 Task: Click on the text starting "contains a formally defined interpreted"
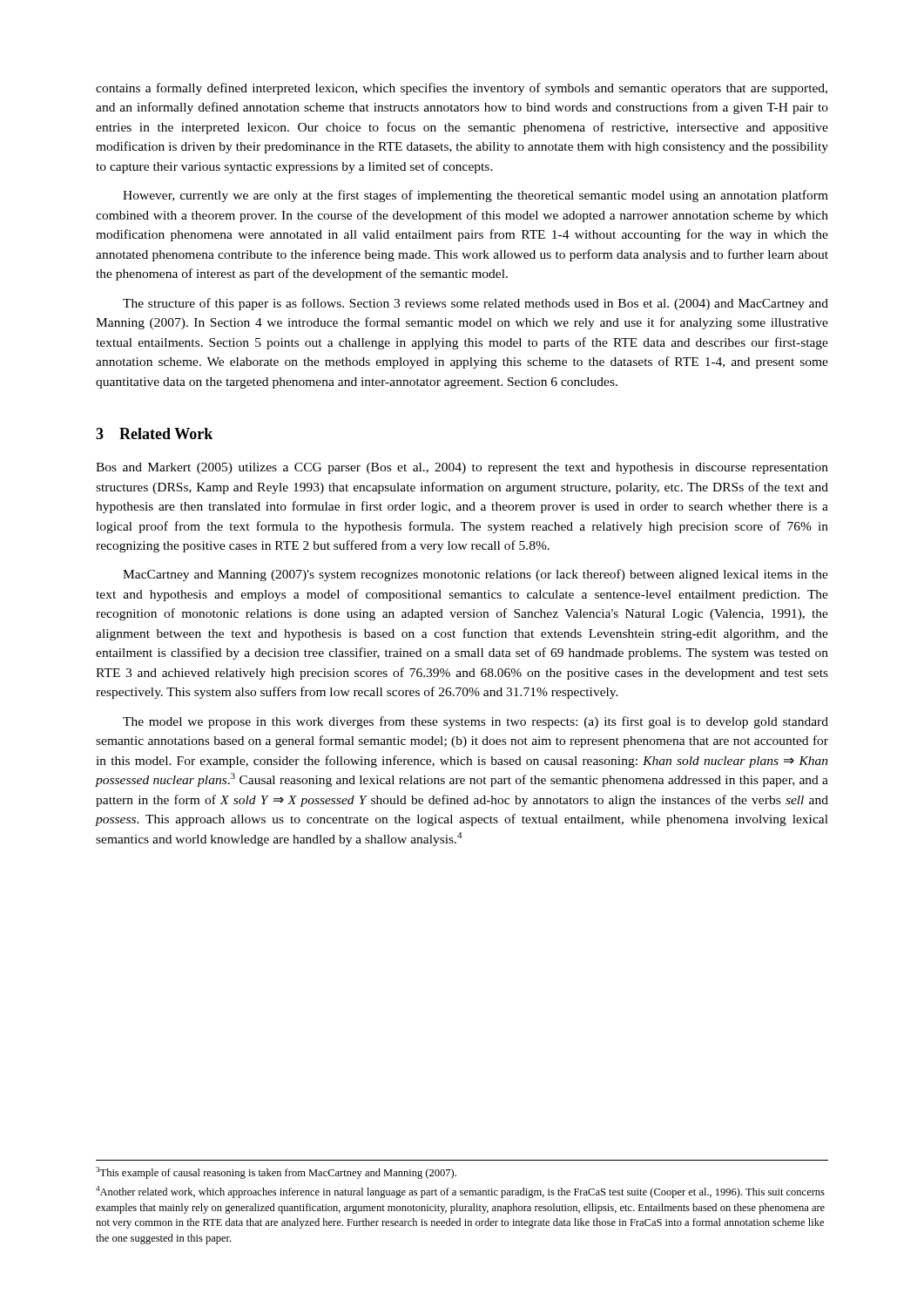[462, 127]
